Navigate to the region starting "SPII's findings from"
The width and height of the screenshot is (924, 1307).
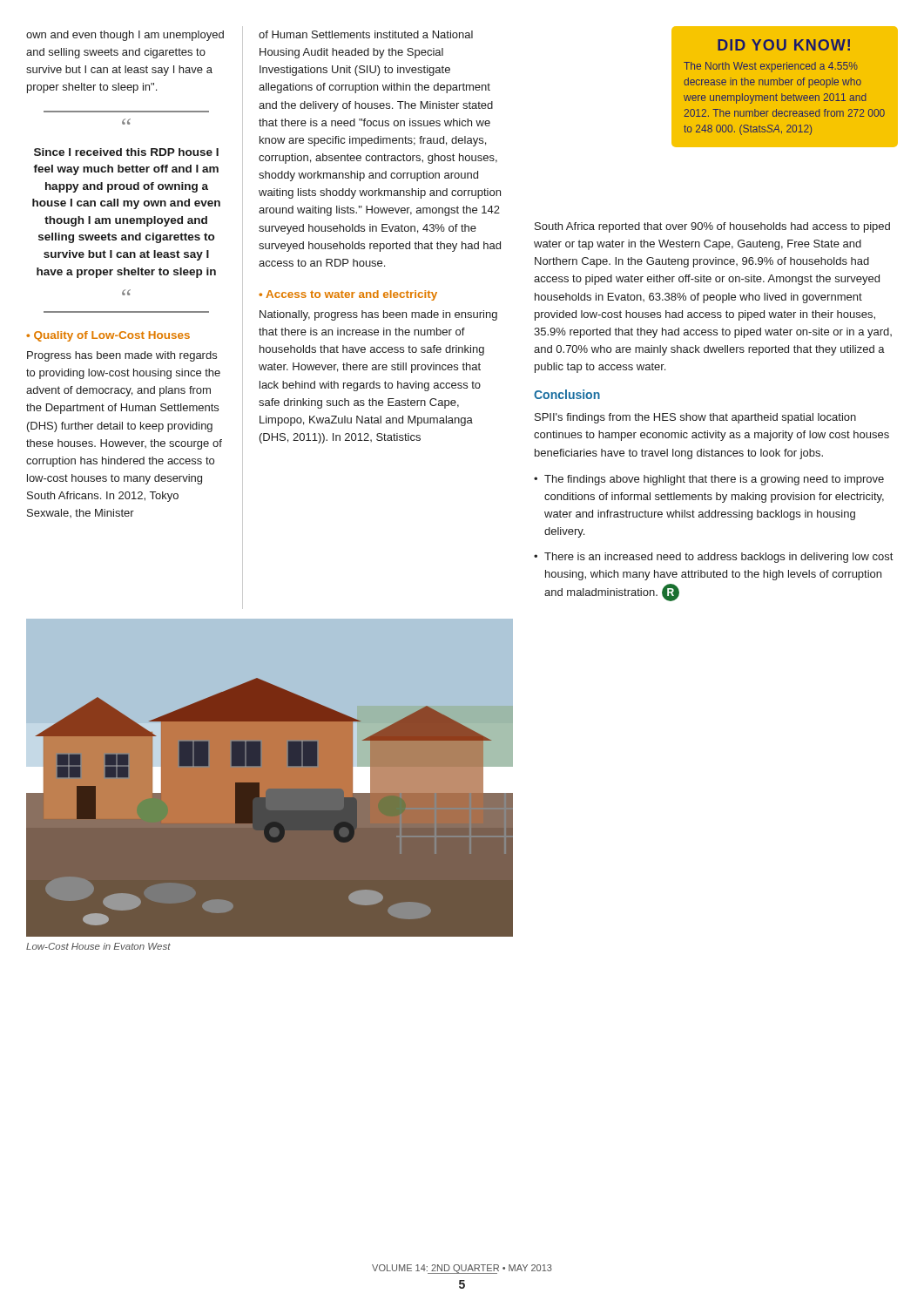pos(712,435)
